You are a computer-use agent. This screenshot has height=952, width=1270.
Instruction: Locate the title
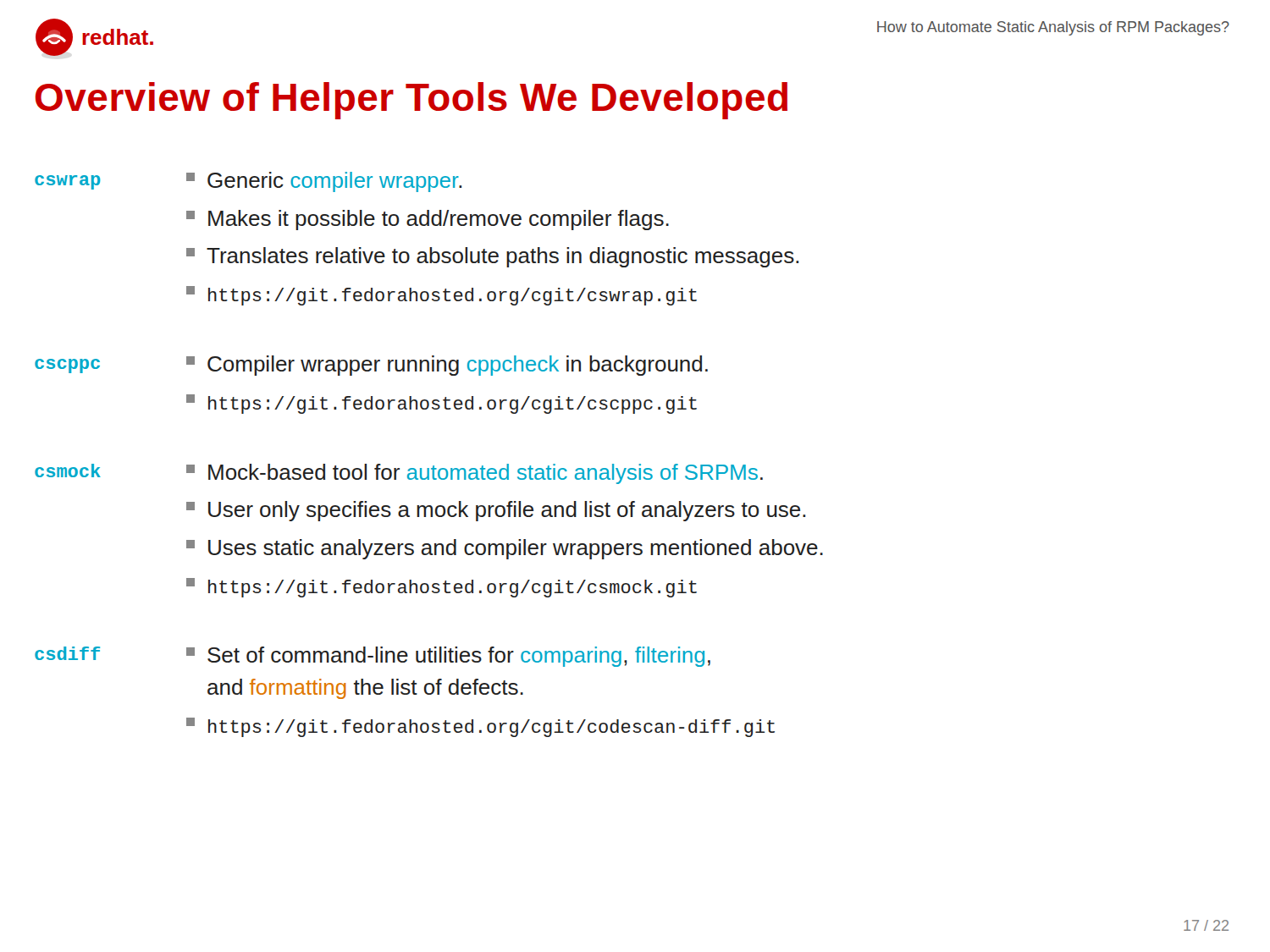coord(412,97)
